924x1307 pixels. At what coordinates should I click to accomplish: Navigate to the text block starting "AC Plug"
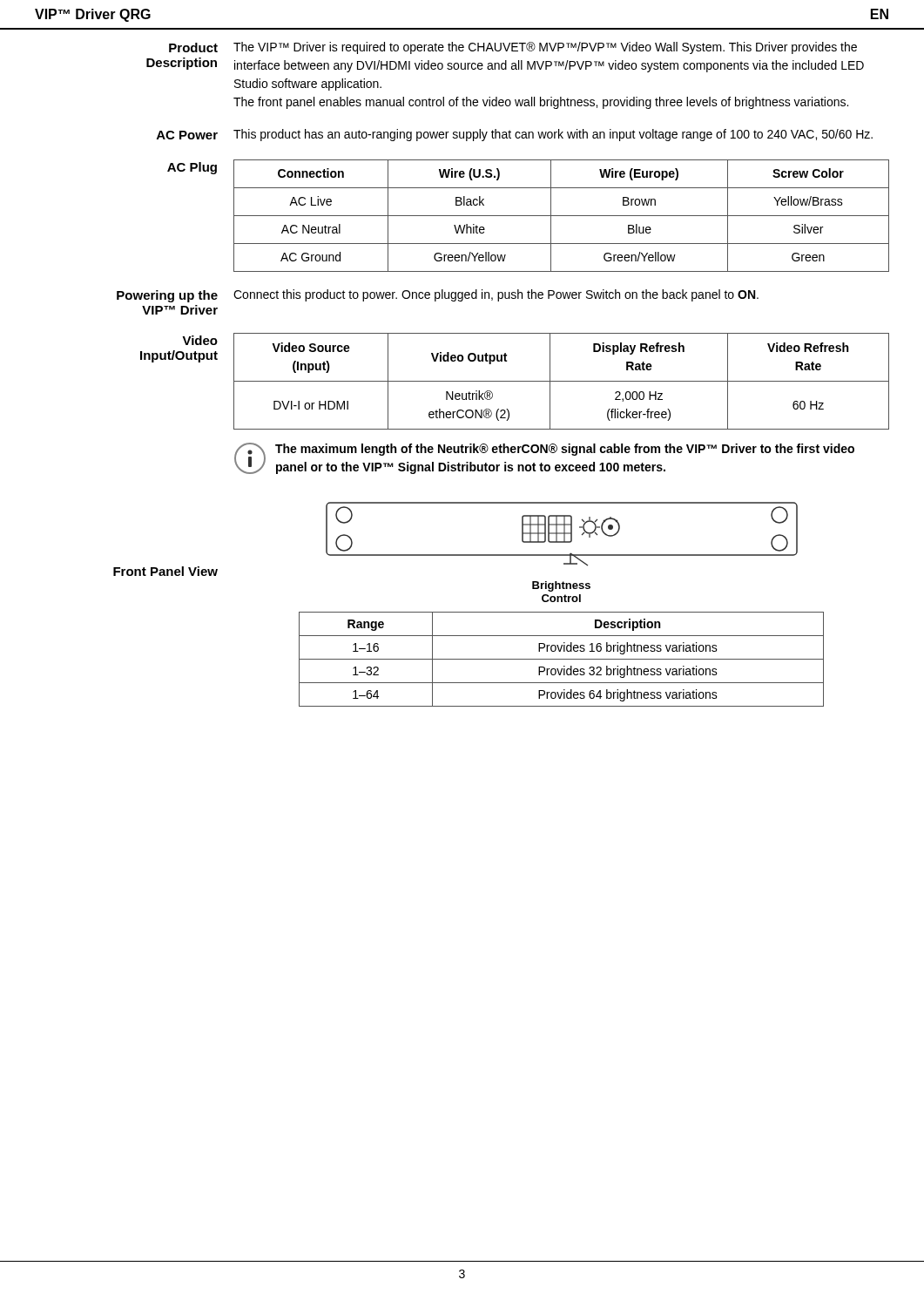coord(192,167)
